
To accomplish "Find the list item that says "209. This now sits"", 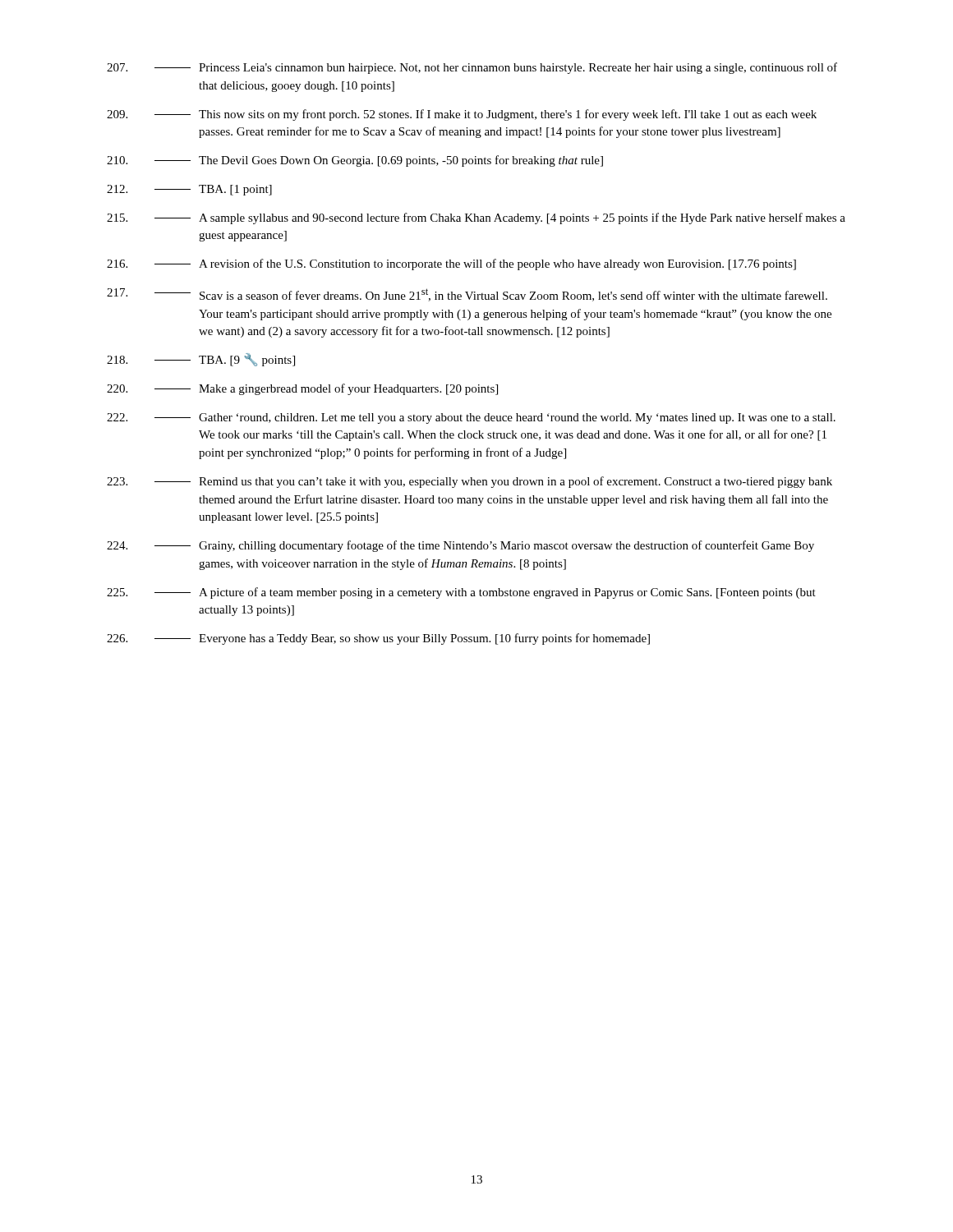I will [x=476, y=123].
